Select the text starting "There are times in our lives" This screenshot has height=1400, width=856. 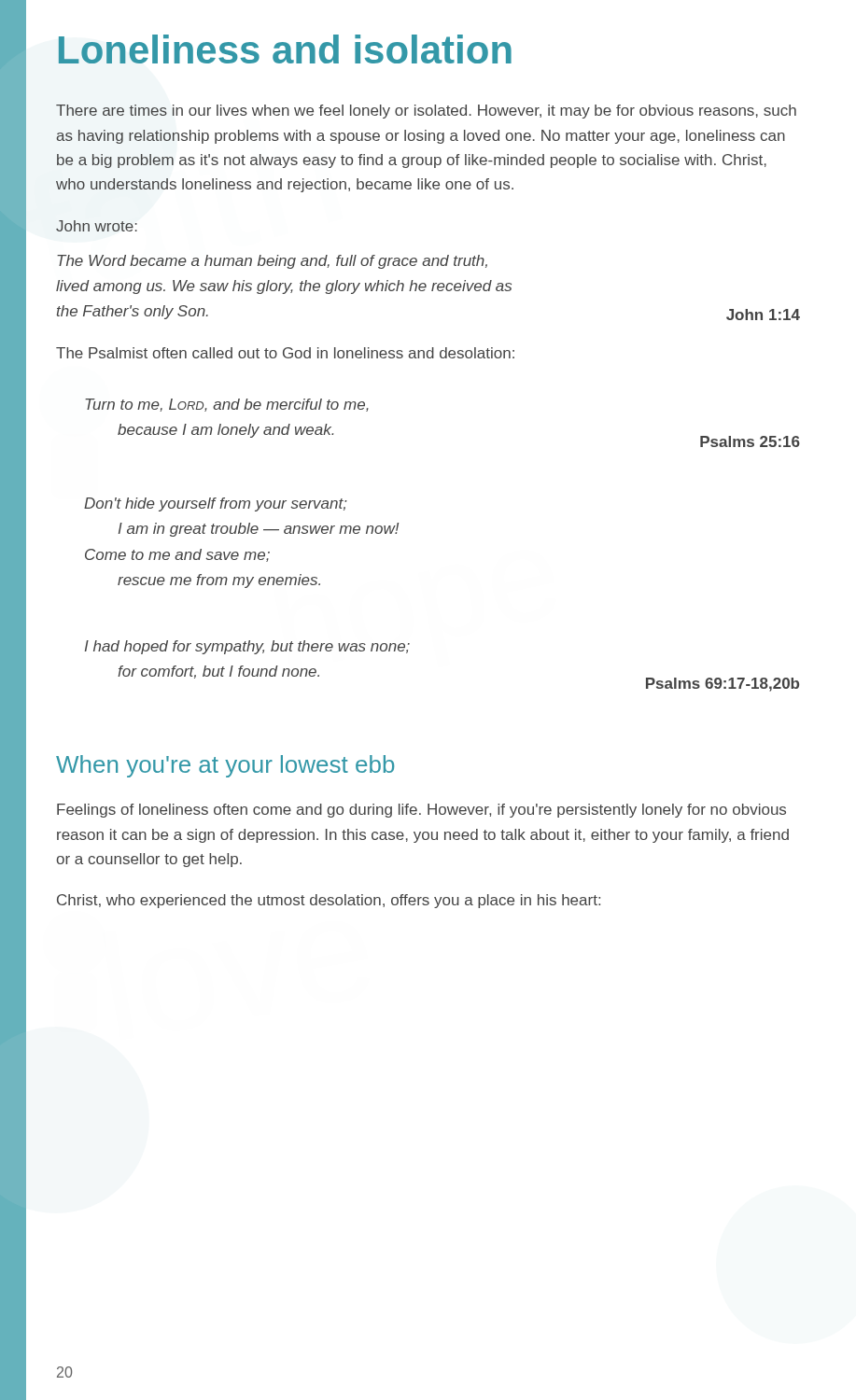coord(428,148)
